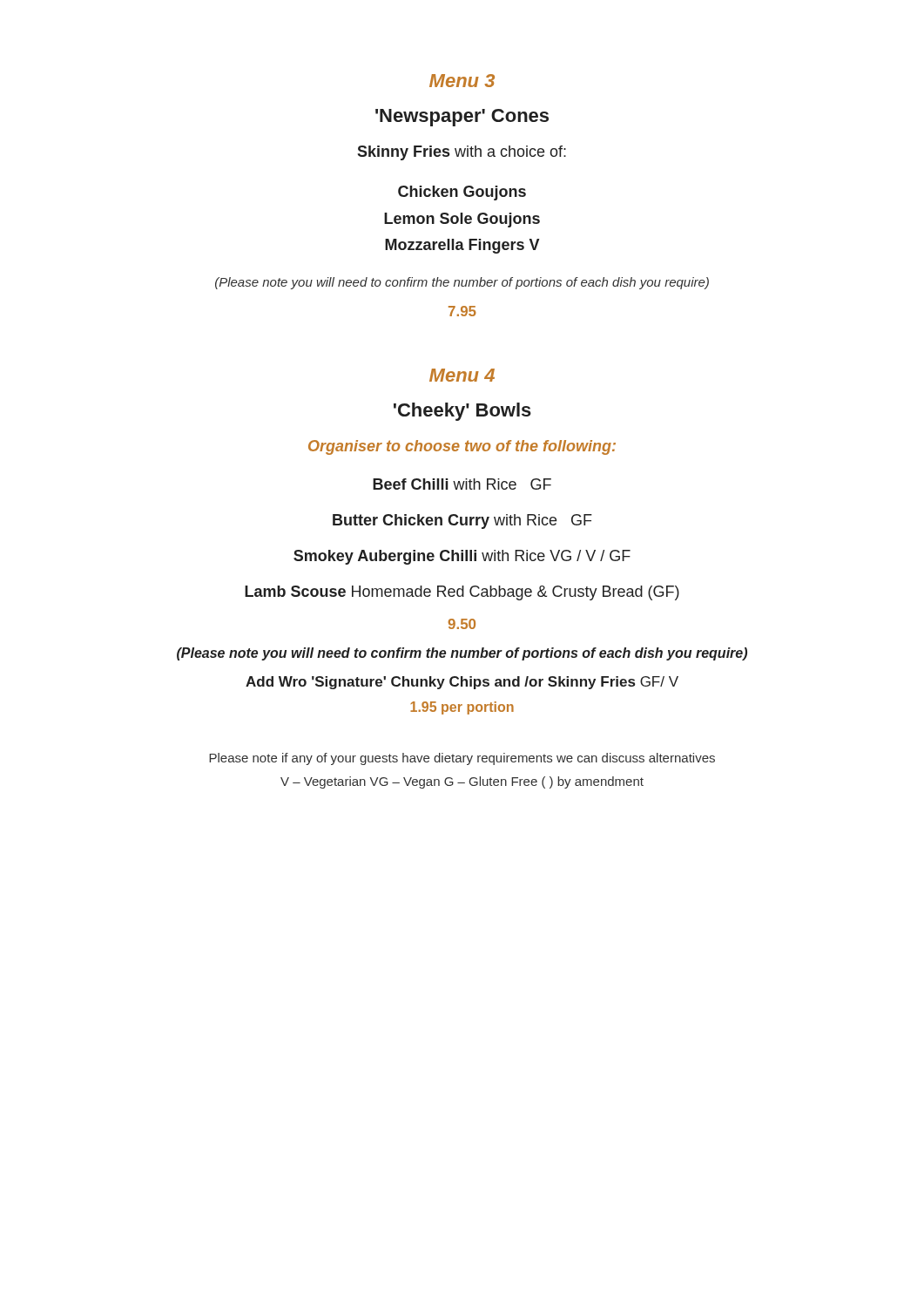Click where it says "'Cheeky' Bowls"

click(x=462, y=410)
